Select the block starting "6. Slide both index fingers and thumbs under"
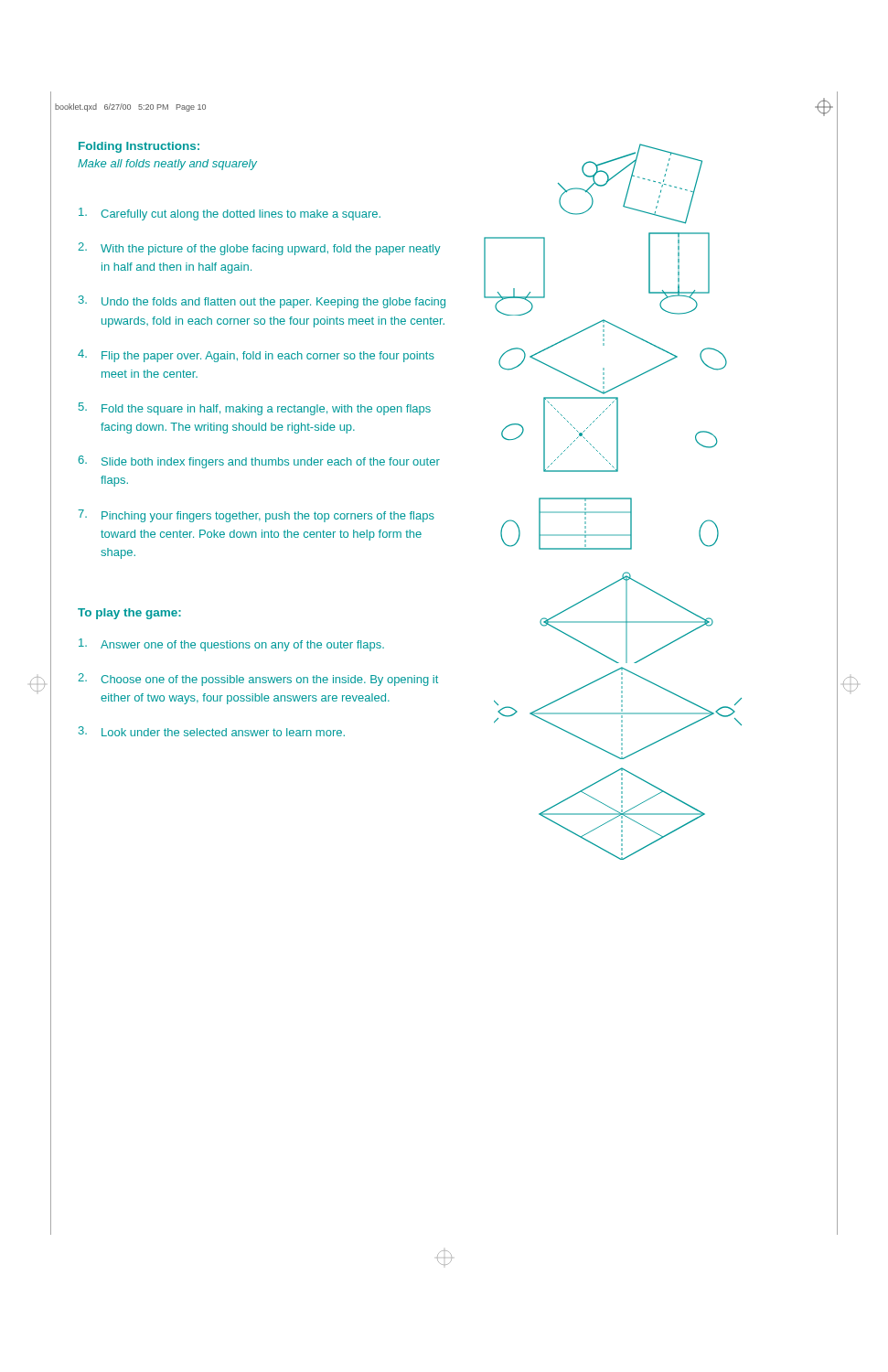This screenshot has height=1372, width=888. click(x=263, y=471)
